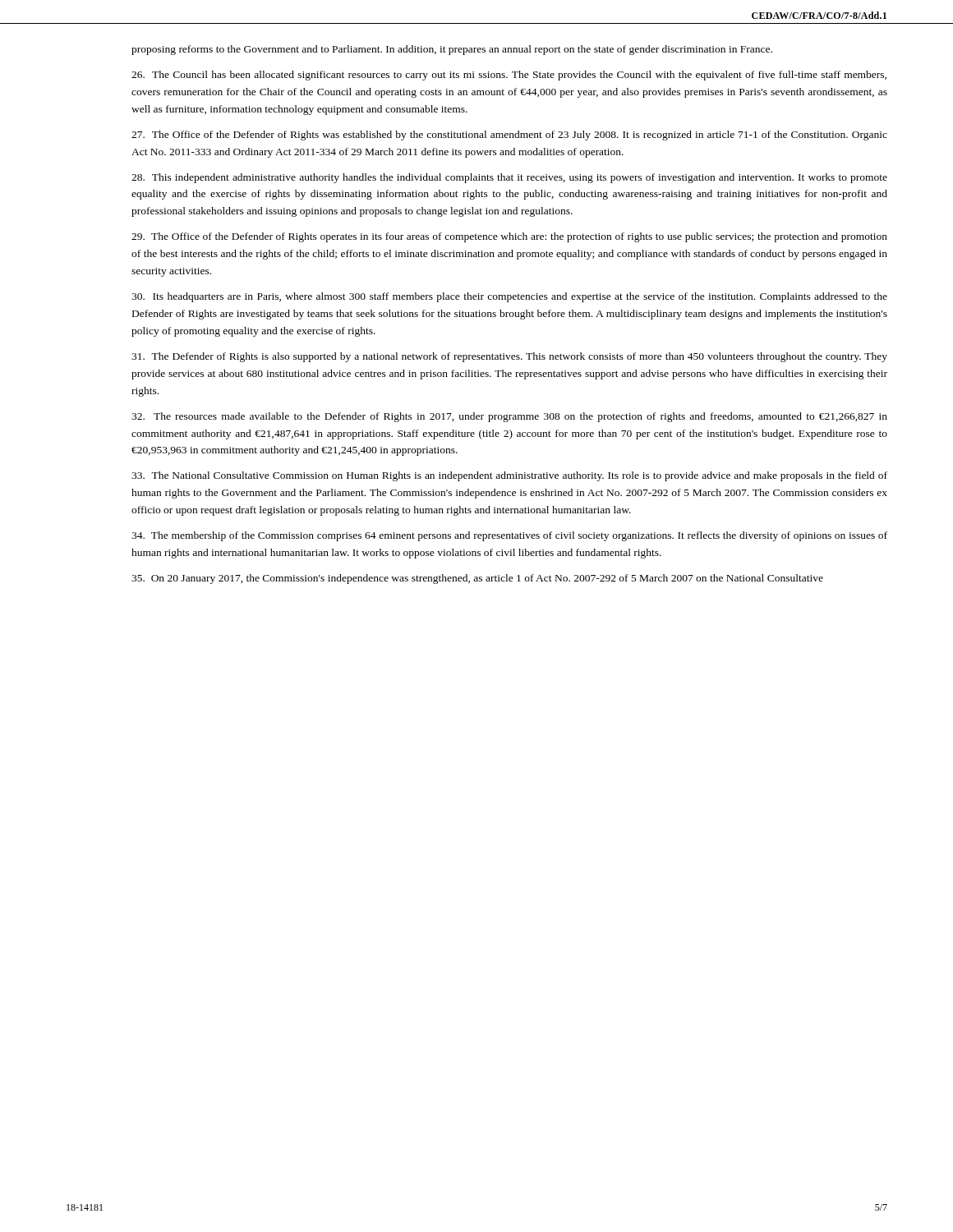This screenshot has width=953, height=1232.
Task: Where is the passage that starts "The Defender of Rights is also supported by"?
Action: (509, 373)
